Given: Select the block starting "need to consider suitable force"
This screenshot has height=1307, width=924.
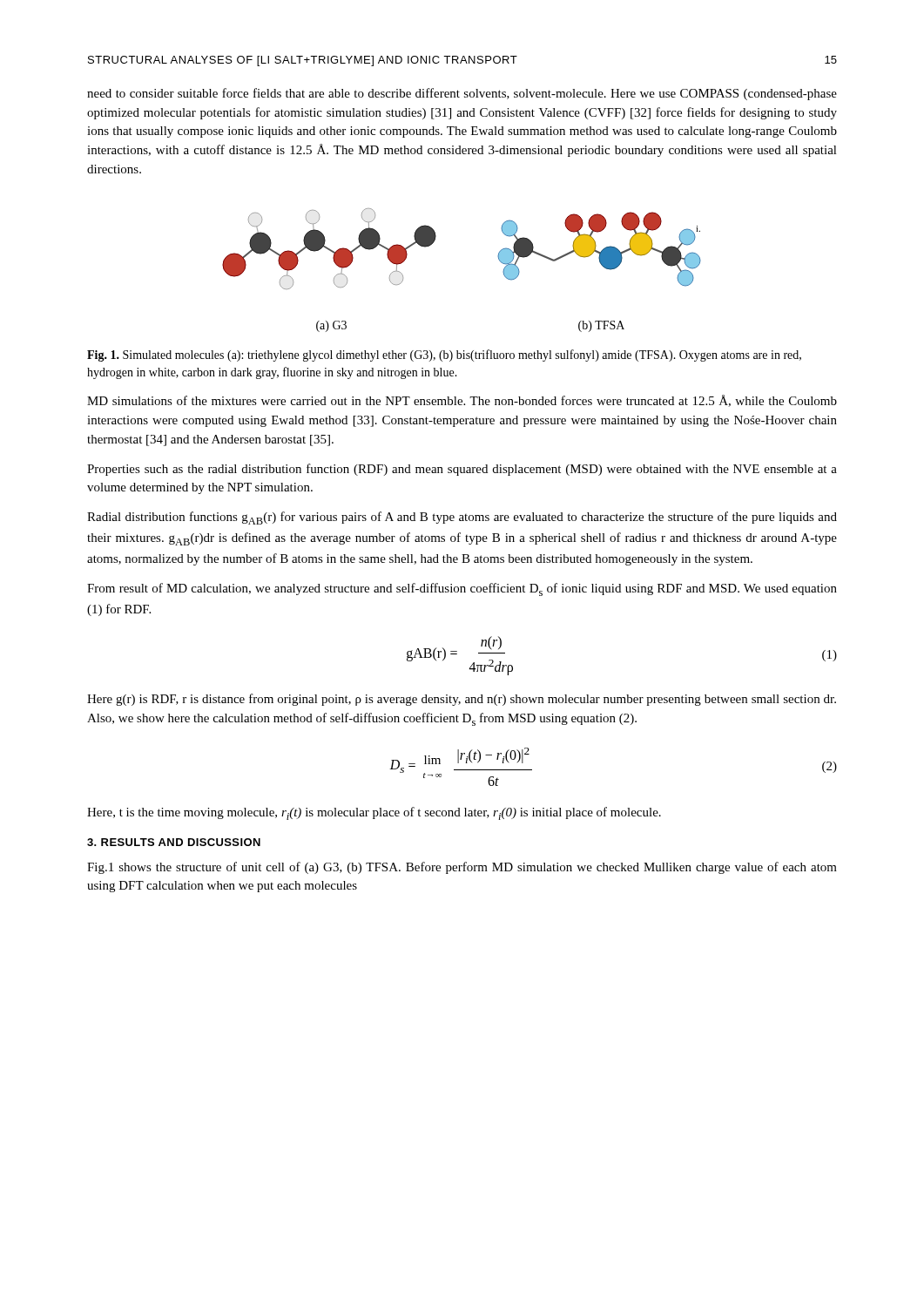Looking at the screenshot, I should (462, 132).
